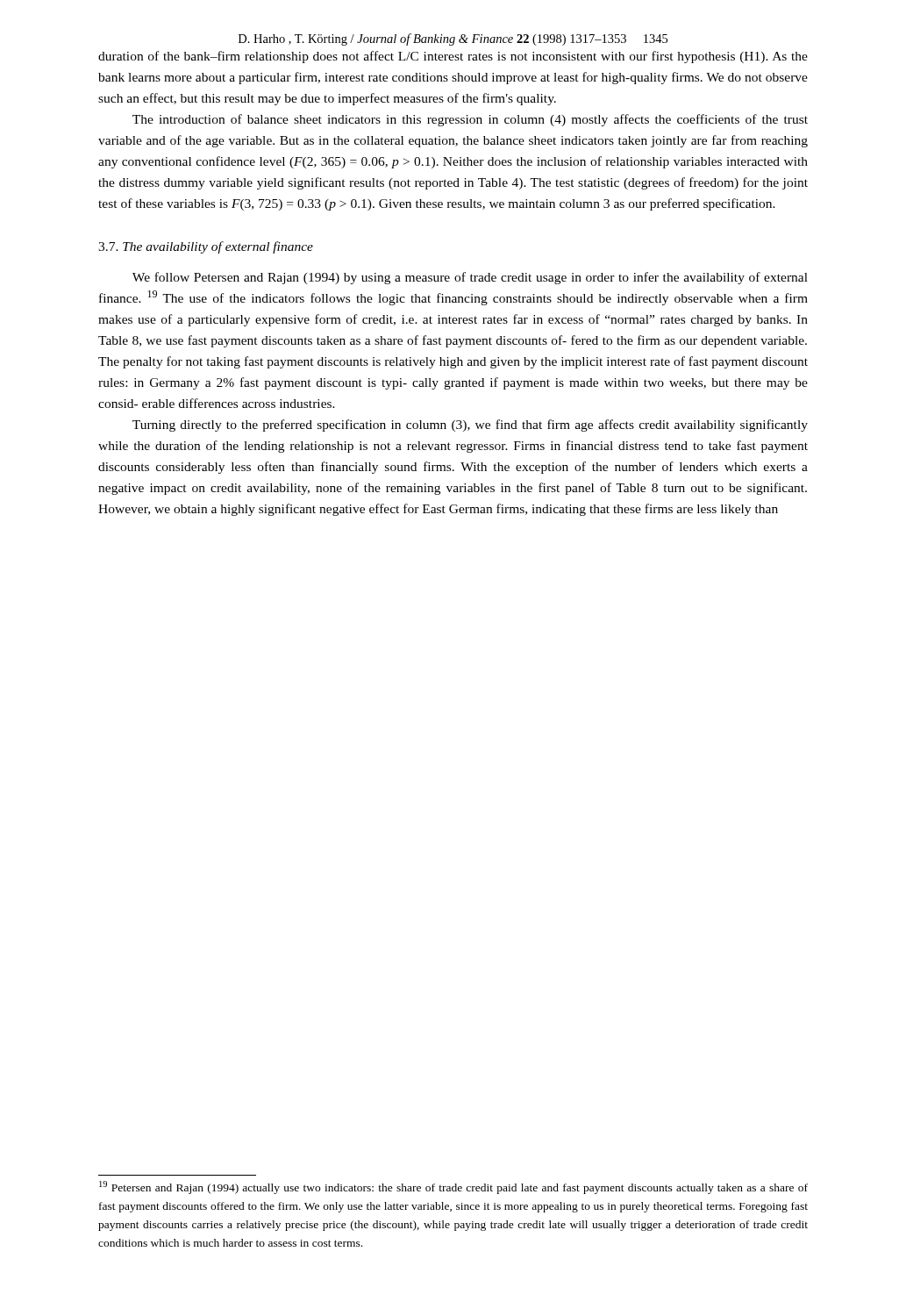This screenshot has width=906, height=1316.
Task: Select the text starting "duration of the bank–firm relationship"
Action: pyautogui.click(x=453, y=77)
